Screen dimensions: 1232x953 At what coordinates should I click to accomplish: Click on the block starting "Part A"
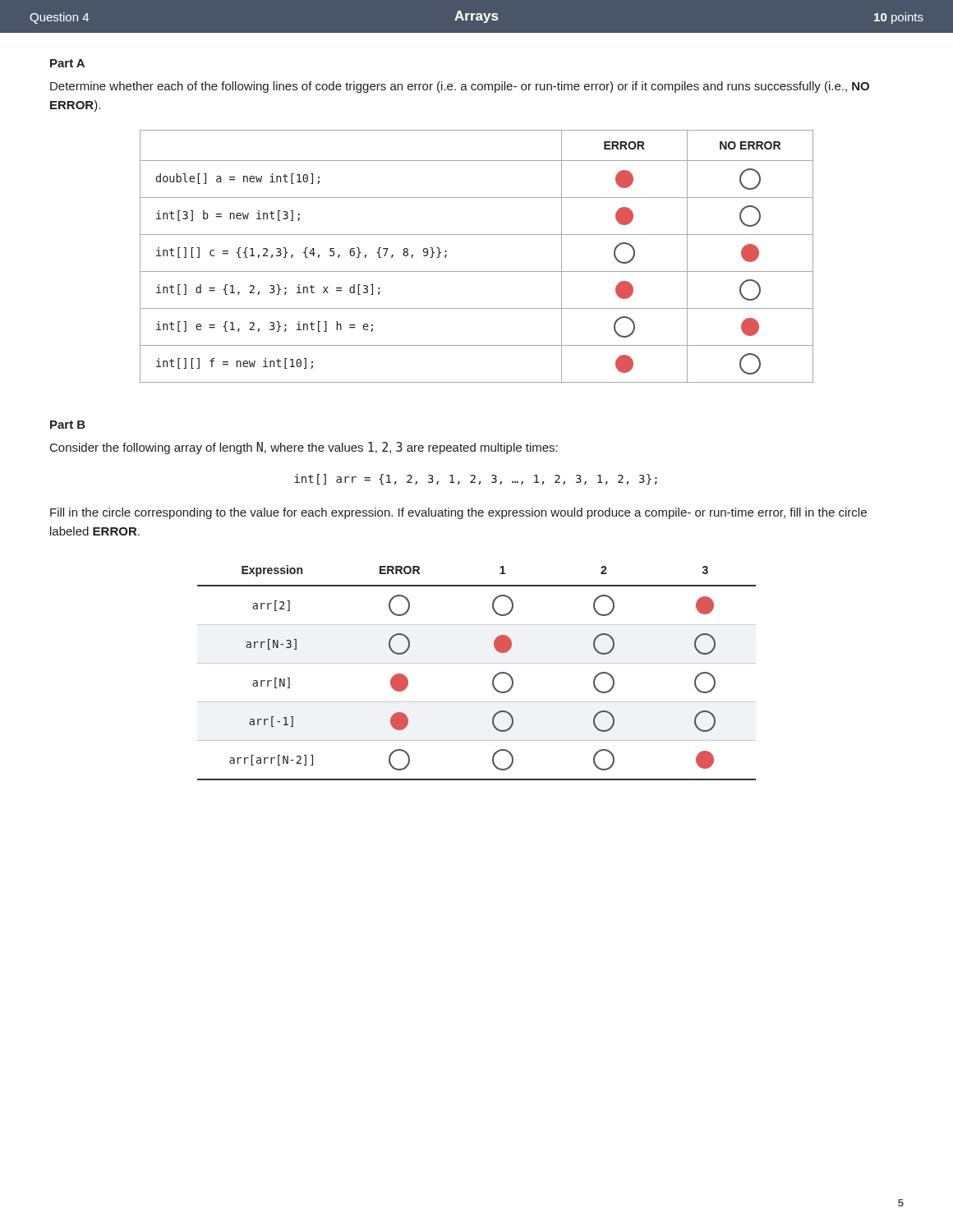click(67, 63)
